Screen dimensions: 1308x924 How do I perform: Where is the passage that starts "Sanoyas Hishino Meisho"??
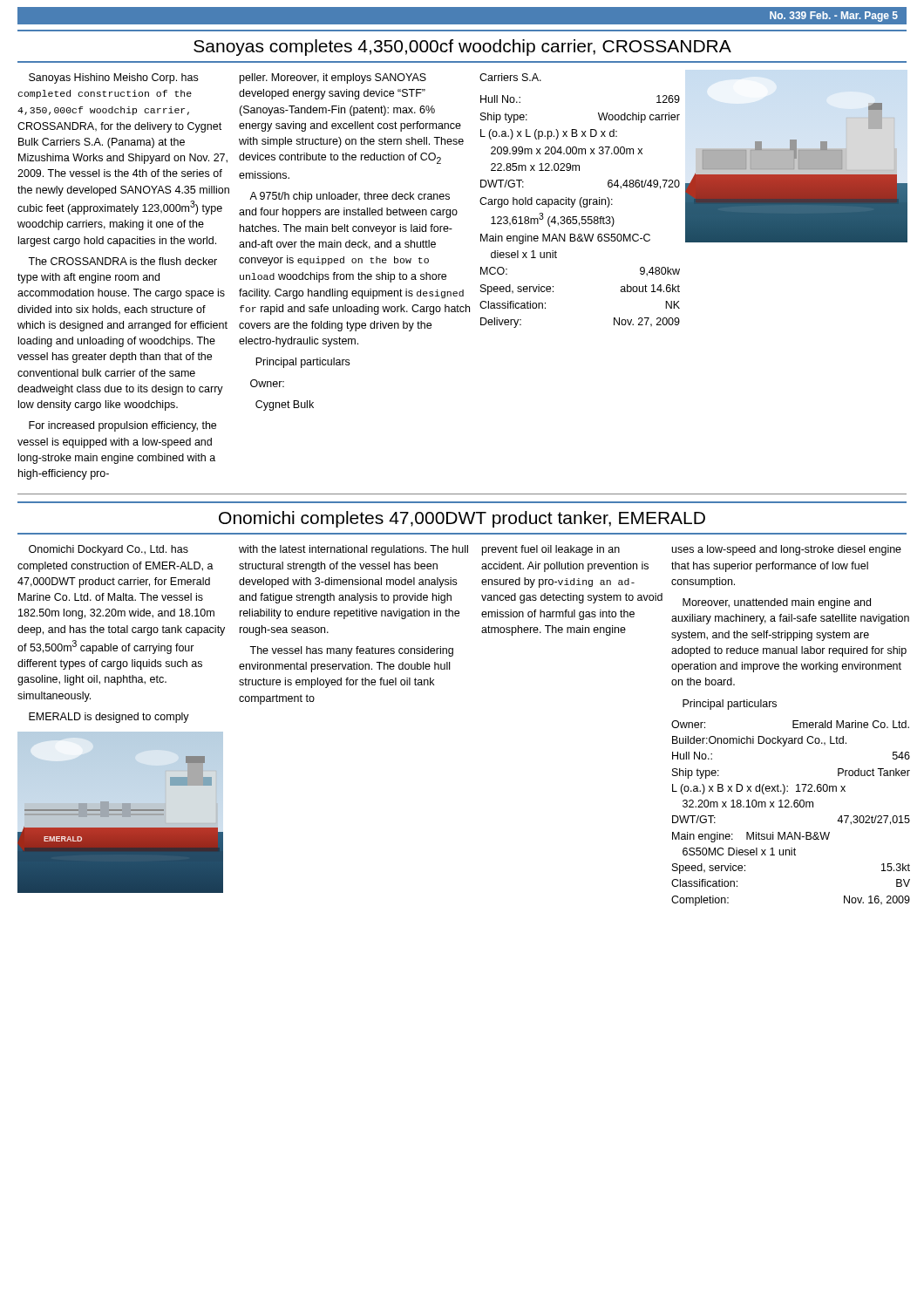(x=124, y=276)
